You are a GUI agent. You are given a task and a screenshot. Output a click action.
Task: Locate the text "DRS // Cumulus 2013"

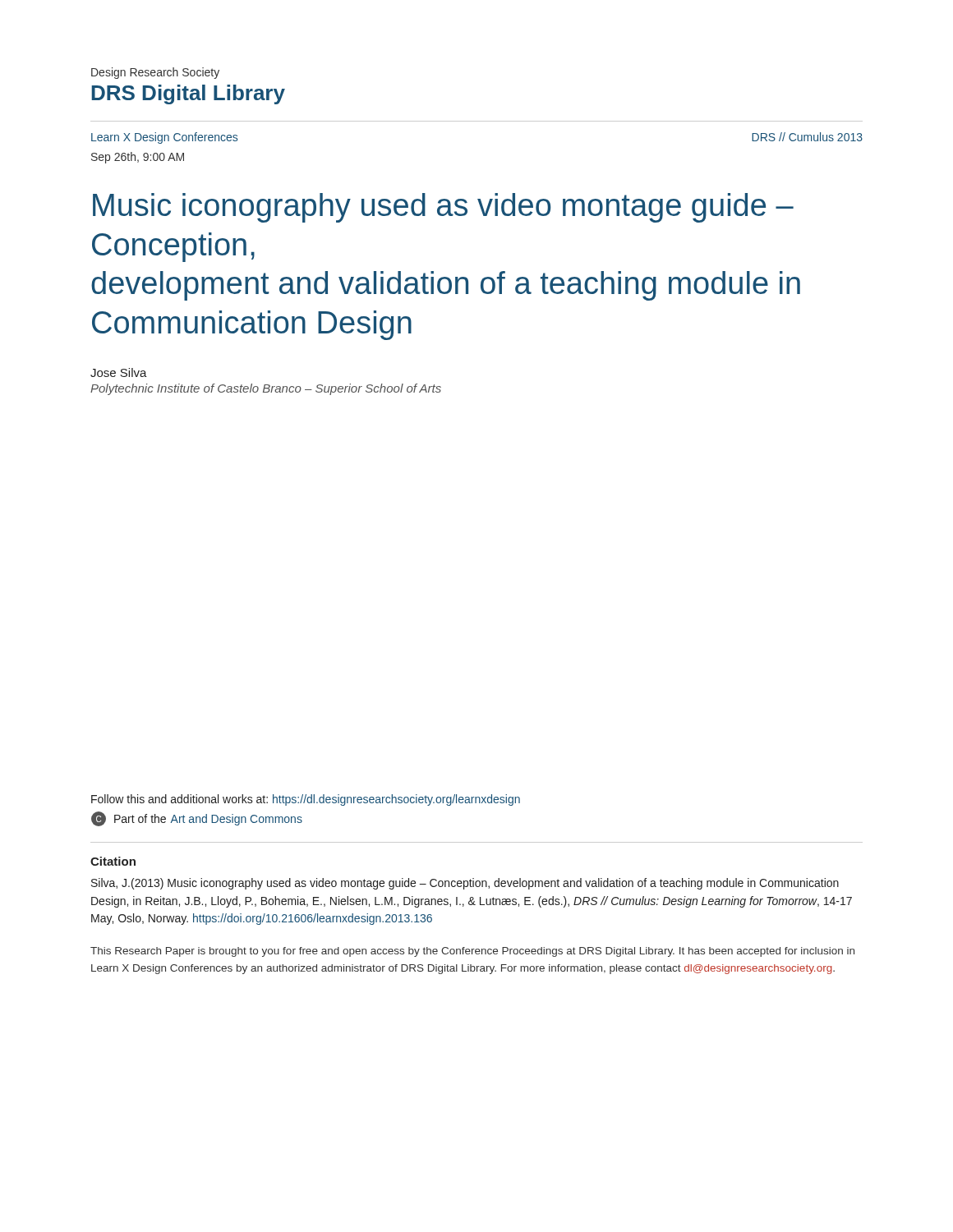tap(807, 137)
